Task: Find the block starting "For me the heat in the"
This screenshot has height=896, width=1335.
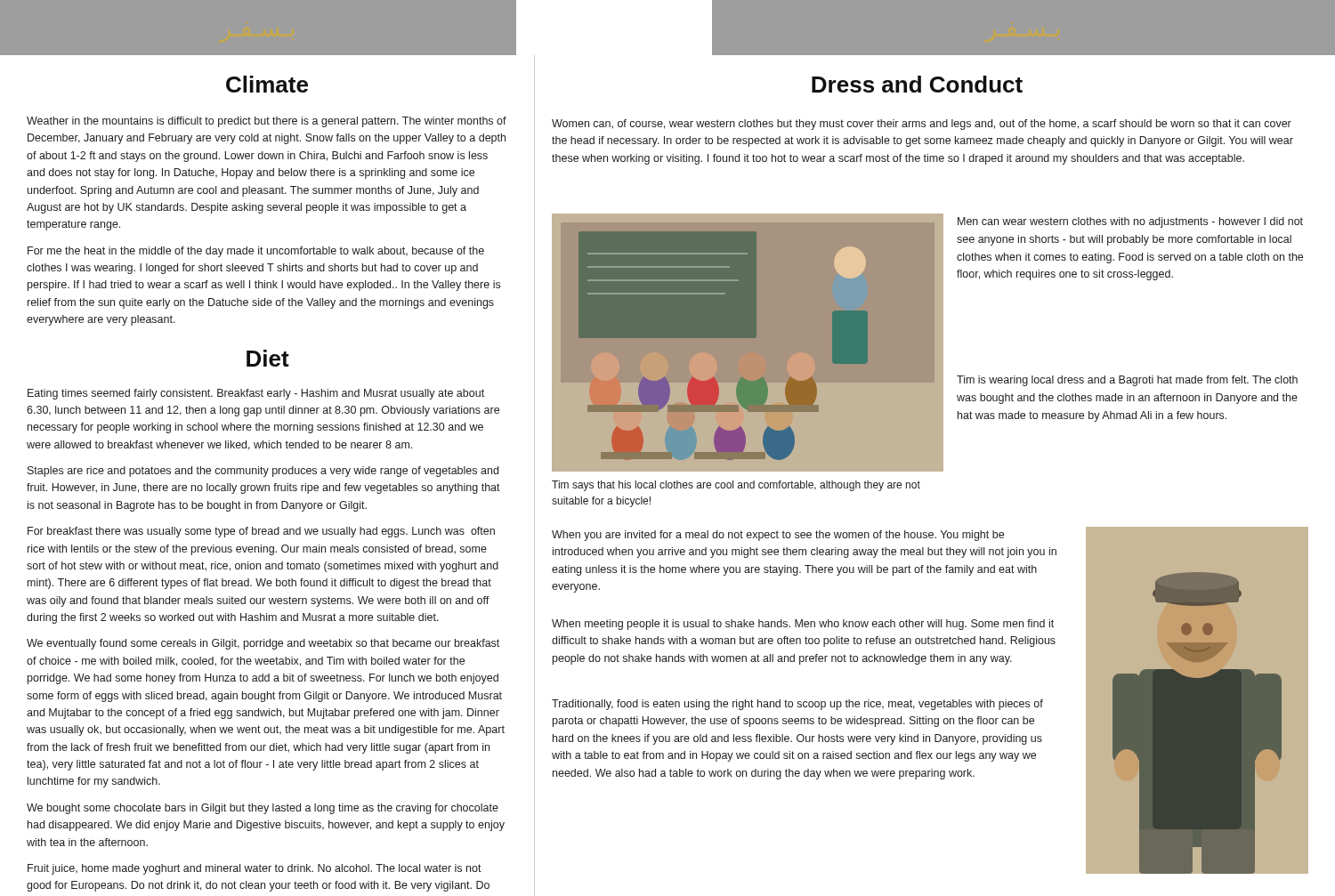Action: pos(264,285)
